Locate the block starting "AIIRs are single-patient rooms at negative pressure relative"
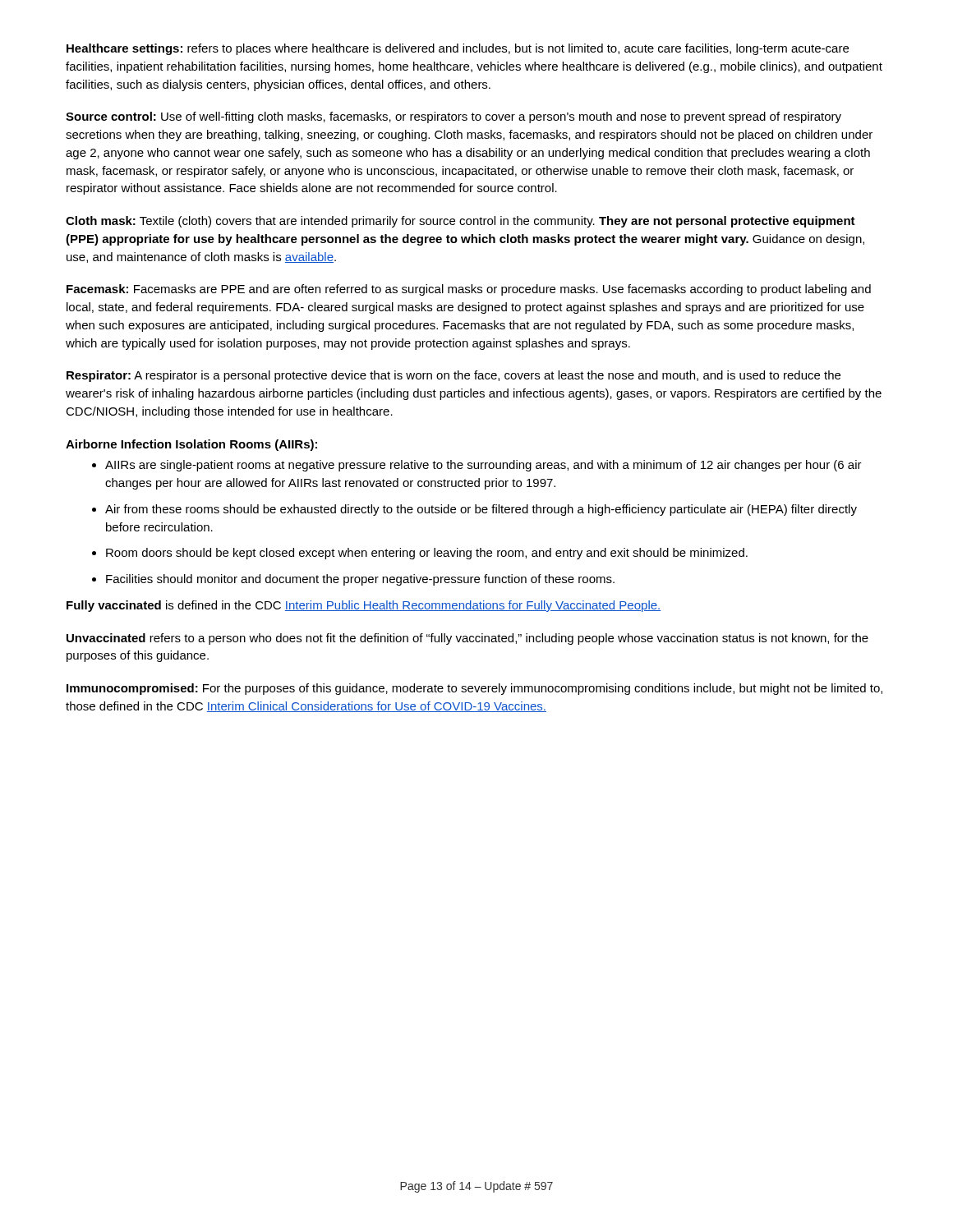This screenshot has height=1232, width=953. (485, 522)
